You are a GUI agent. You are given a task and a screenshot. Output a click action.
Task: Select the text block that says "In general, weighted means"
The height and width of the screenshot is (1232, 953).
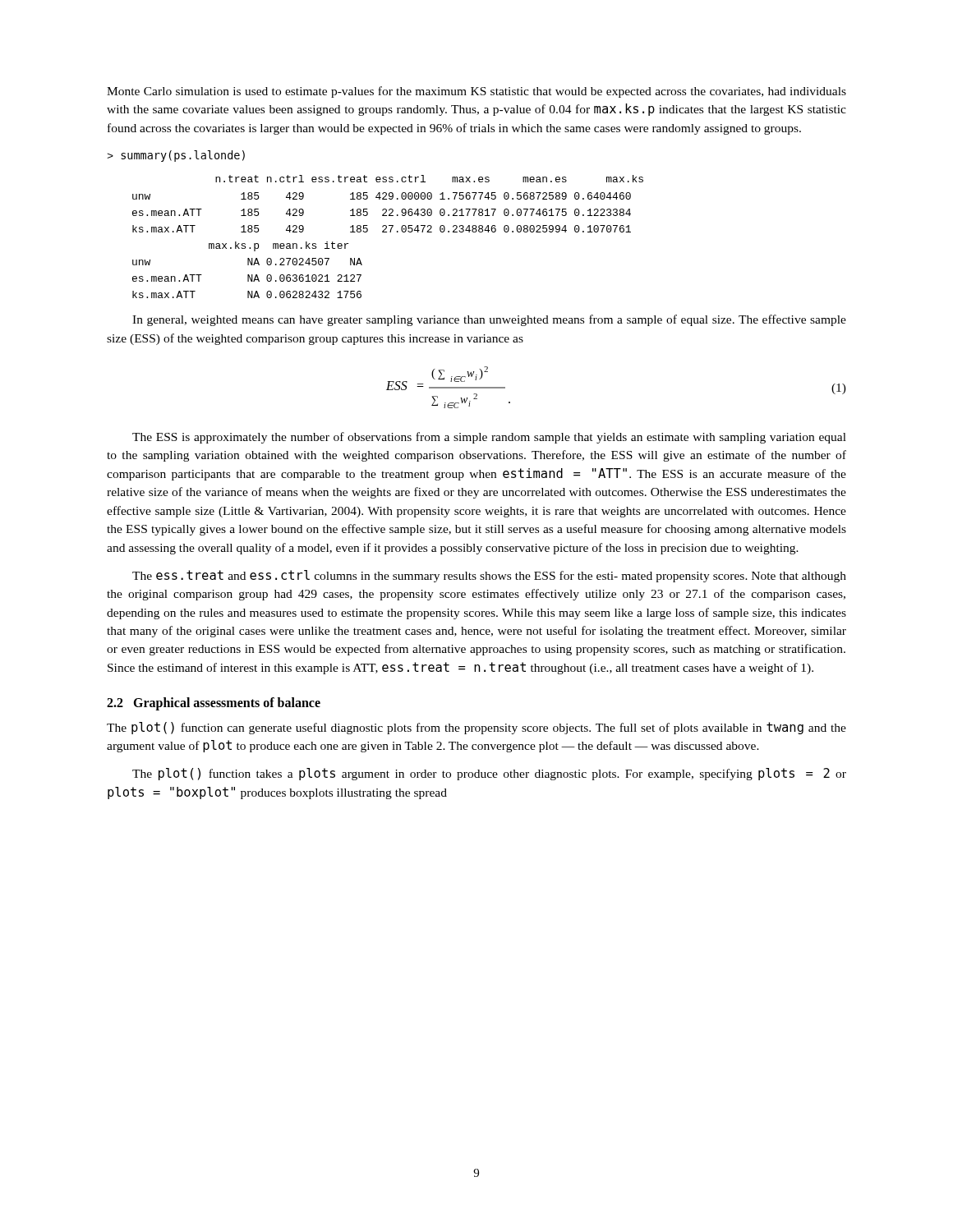coord(476,329)
